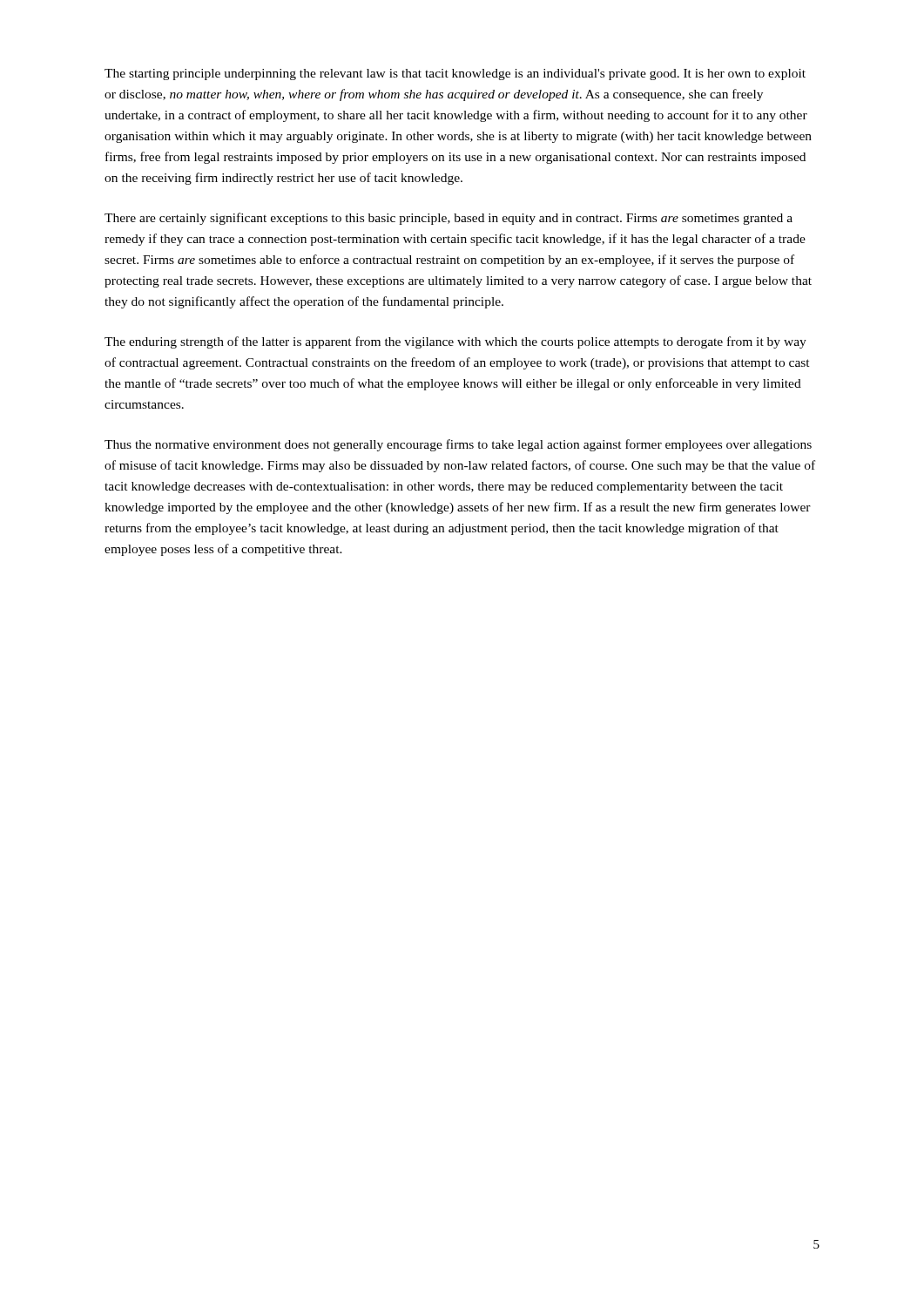Screen dimensions: 1307x924
Task: Point to the block beginning "The starting principle underpinning the relevant law is"
Action: pos(458,125)
